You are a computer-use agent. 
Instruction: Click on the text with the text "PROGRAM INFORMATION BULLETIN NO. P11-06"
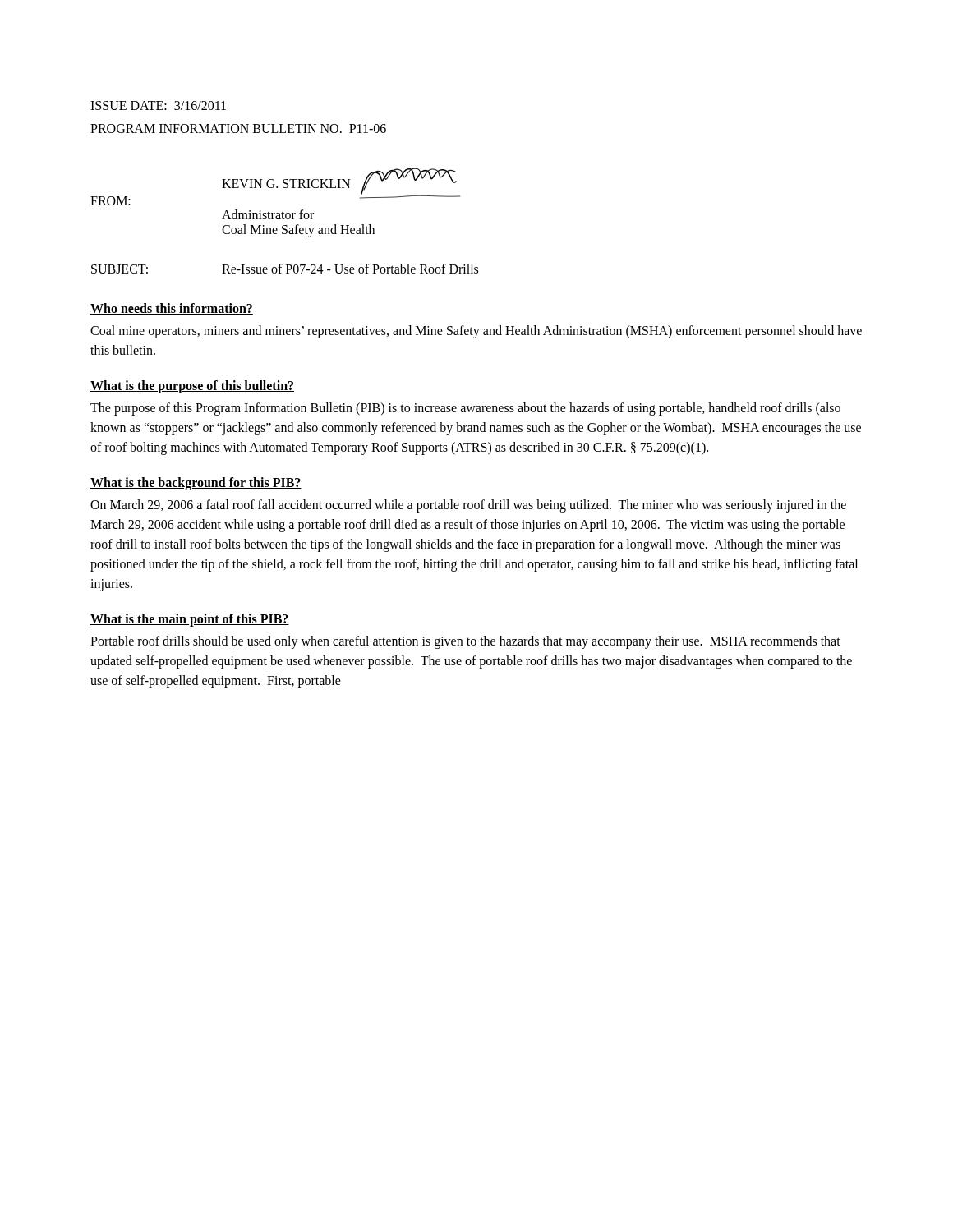pyautogui.click(x=238, y=129)
